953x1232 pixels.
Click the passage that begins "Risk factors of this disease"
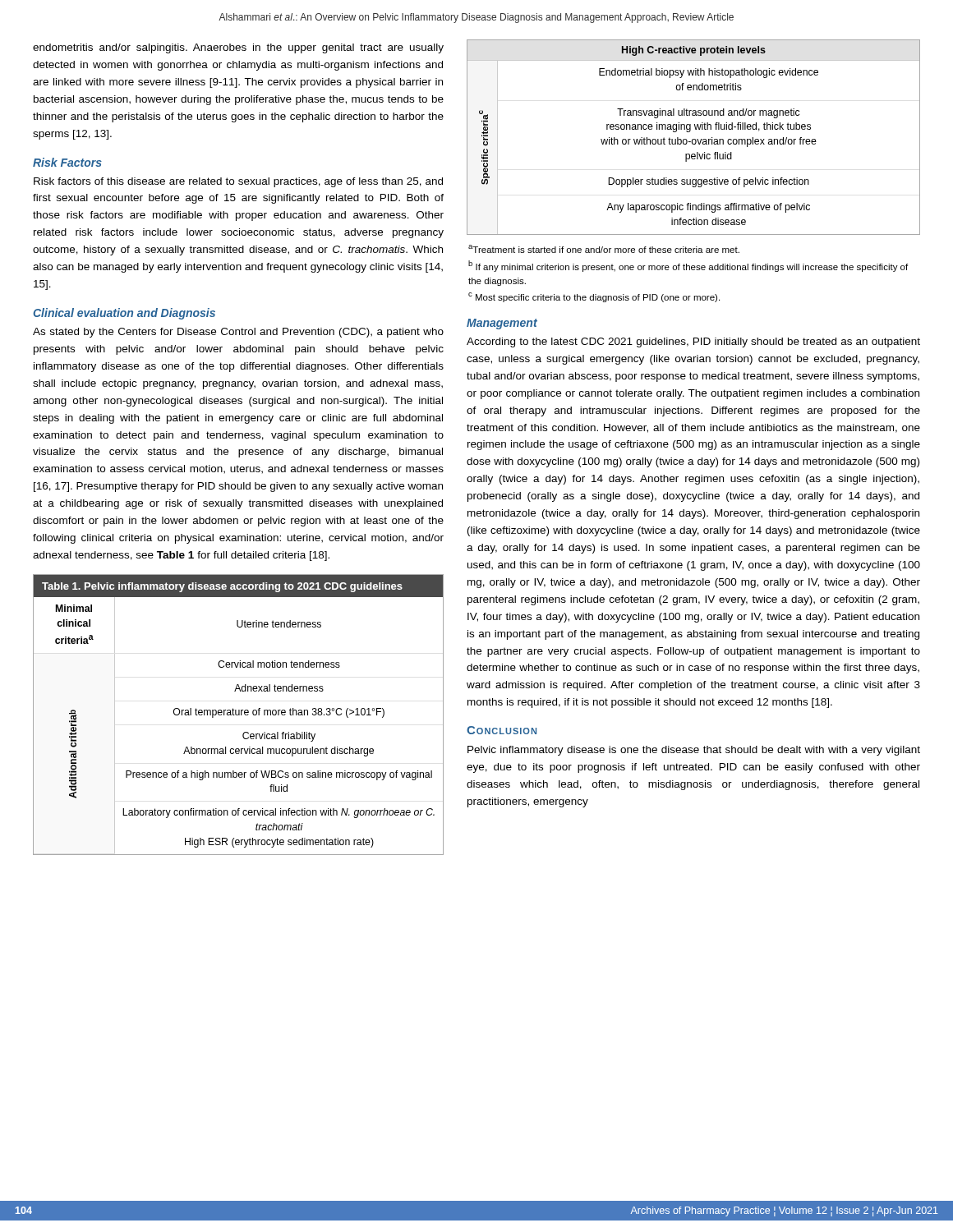pos(238,233)
